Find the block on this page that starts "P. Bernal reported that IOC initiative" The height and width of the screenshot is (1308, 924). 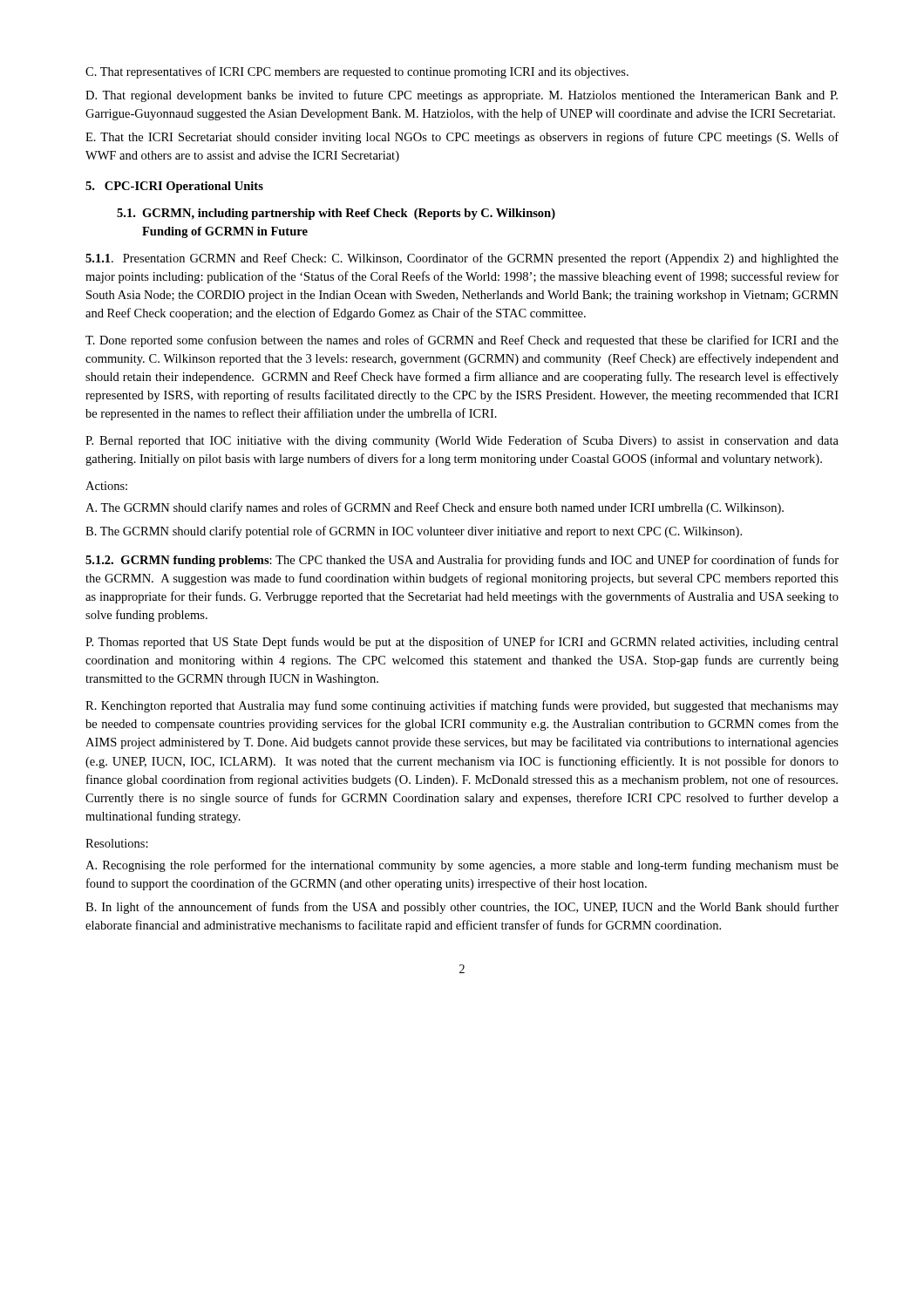click(462, 450)
